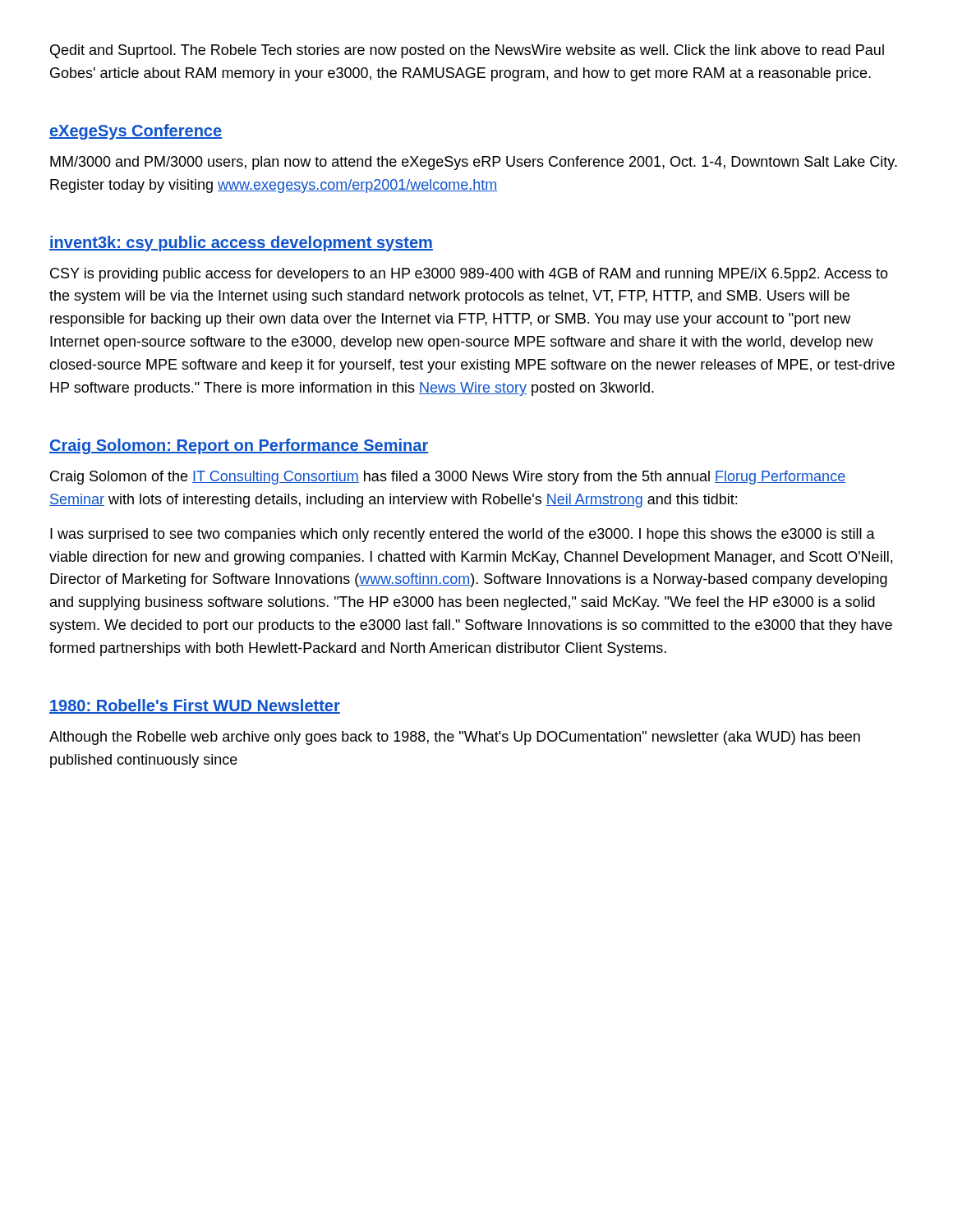Click on the region starting "MM/3000 and PM/3000 users, plan now to"
Image resolution: width=953 pixels, height=1232 pixels.
click(474, 173)
